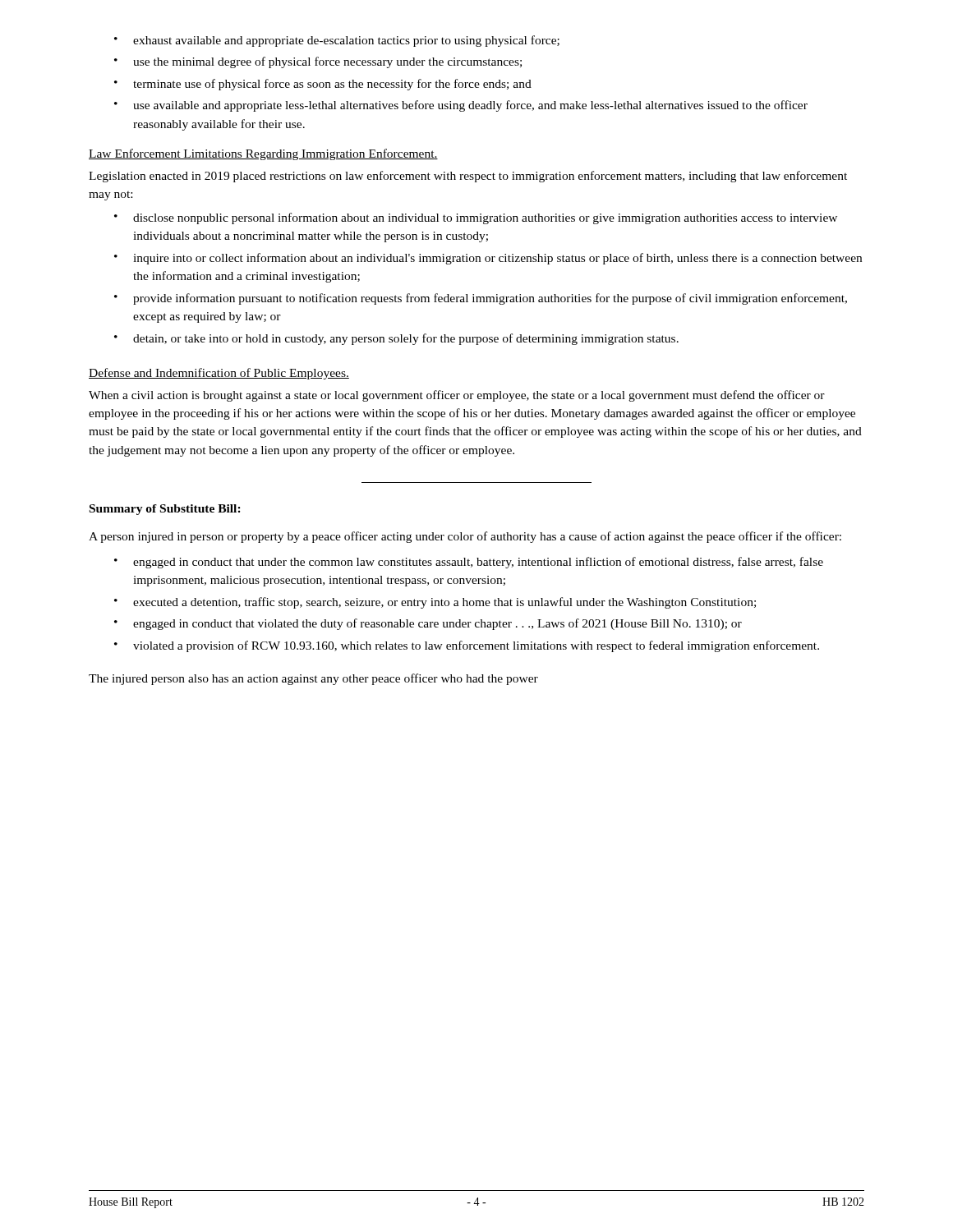The width and height of the screenshot is (953, 1232).
Task: Find the region starting "• provide information pursuant to notification"
Action: 489,307
